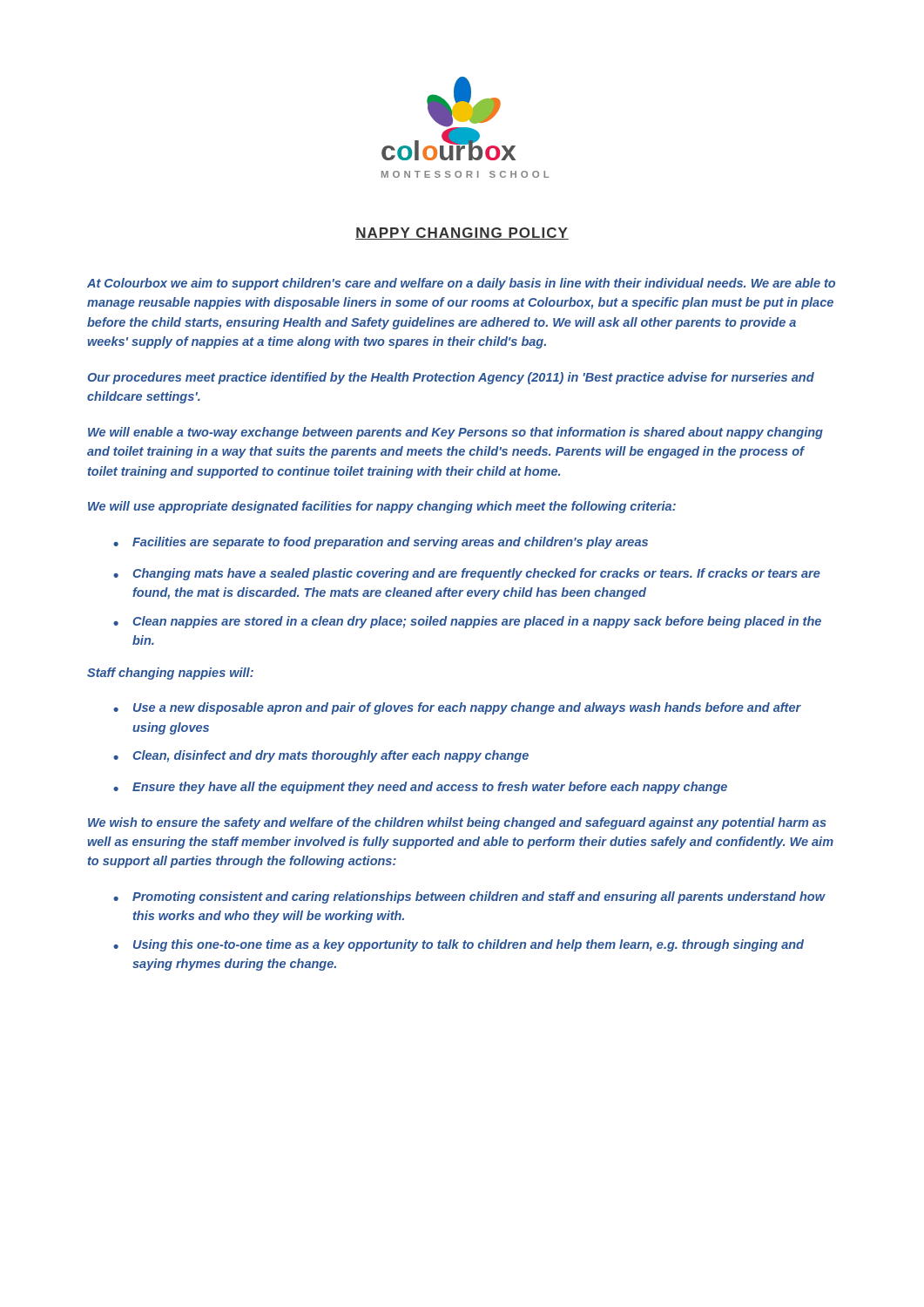This screenshot has width=924, height=1307.
Task: Select the list item that reads "• Using this one-to-one time as"
Action: [475, 954]
